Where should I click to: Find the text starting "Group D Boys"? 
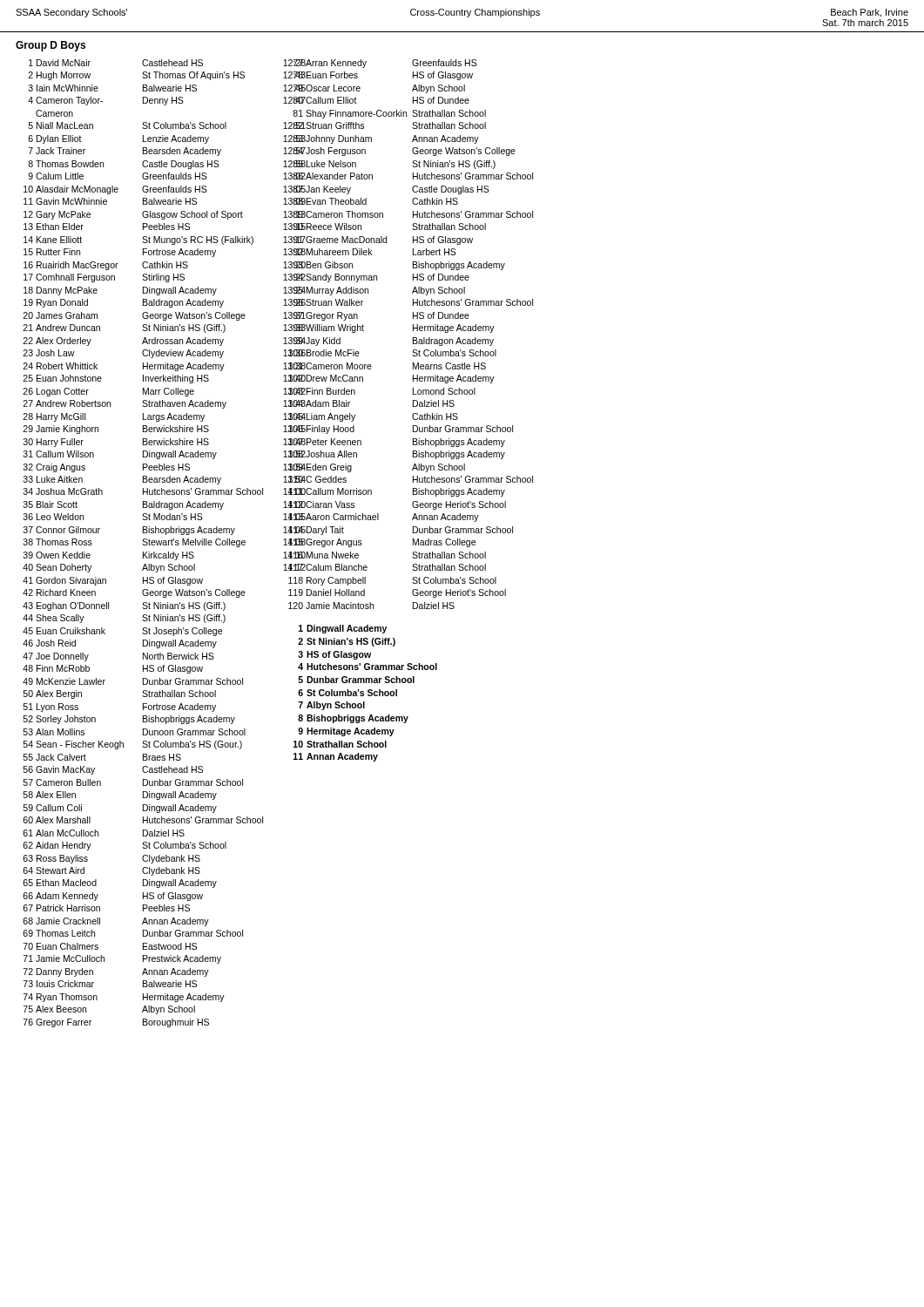point(51,45)
